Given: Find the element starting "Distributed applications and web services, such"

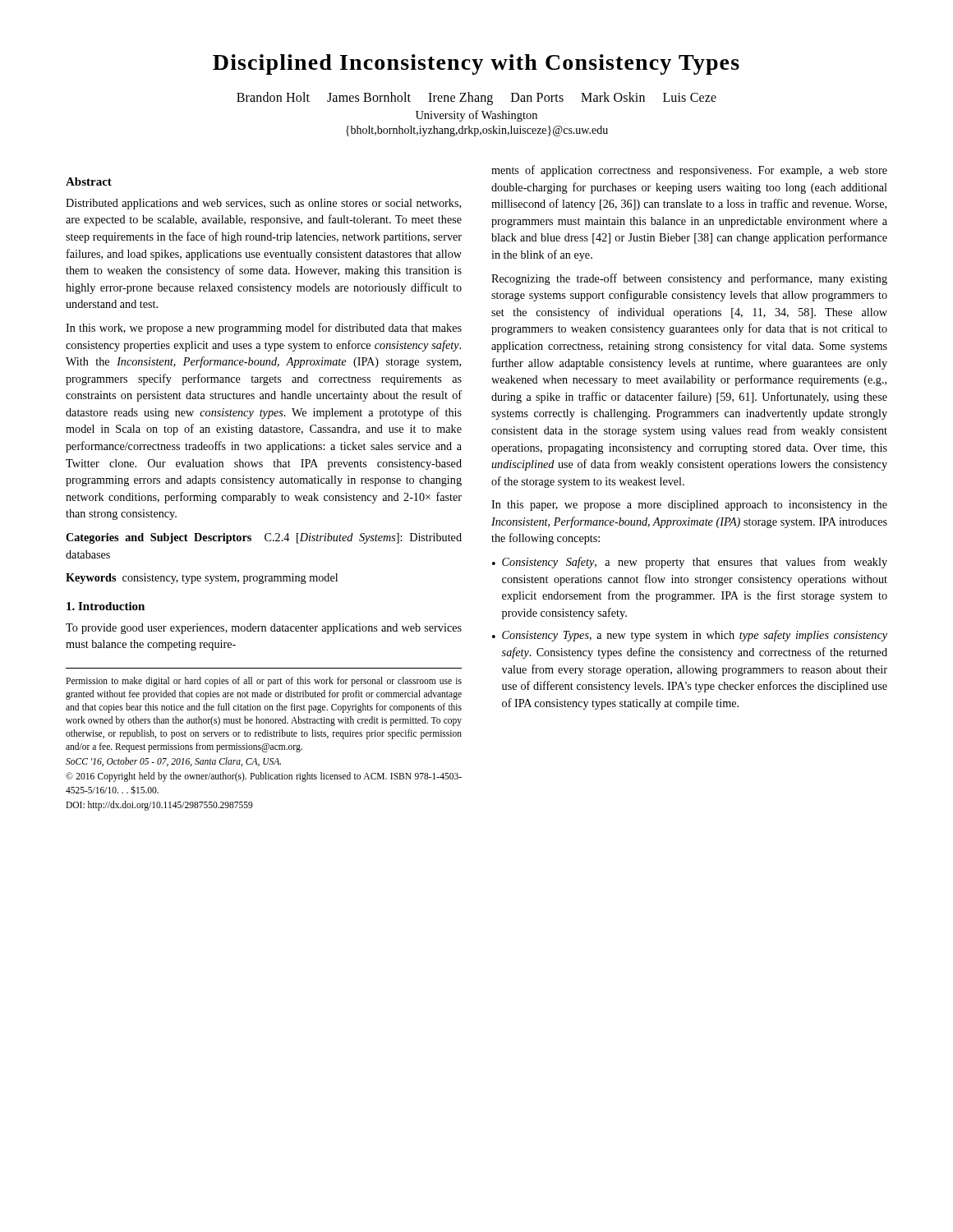Looking at the screenshot, I should click(264, 358).
